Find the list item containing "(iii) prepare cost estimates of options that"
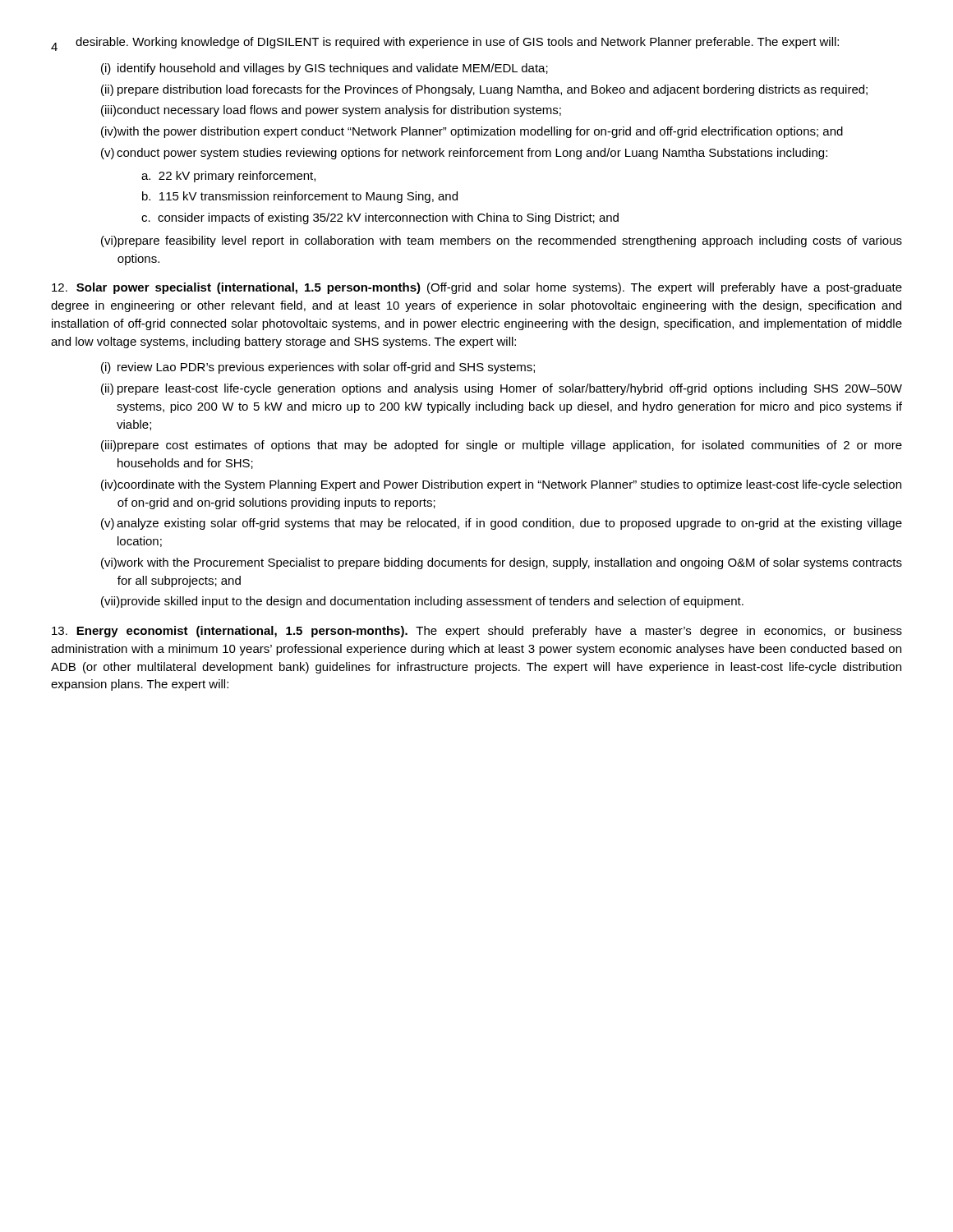This screenshot has height=1232, width=953. [x=476, y=454]
